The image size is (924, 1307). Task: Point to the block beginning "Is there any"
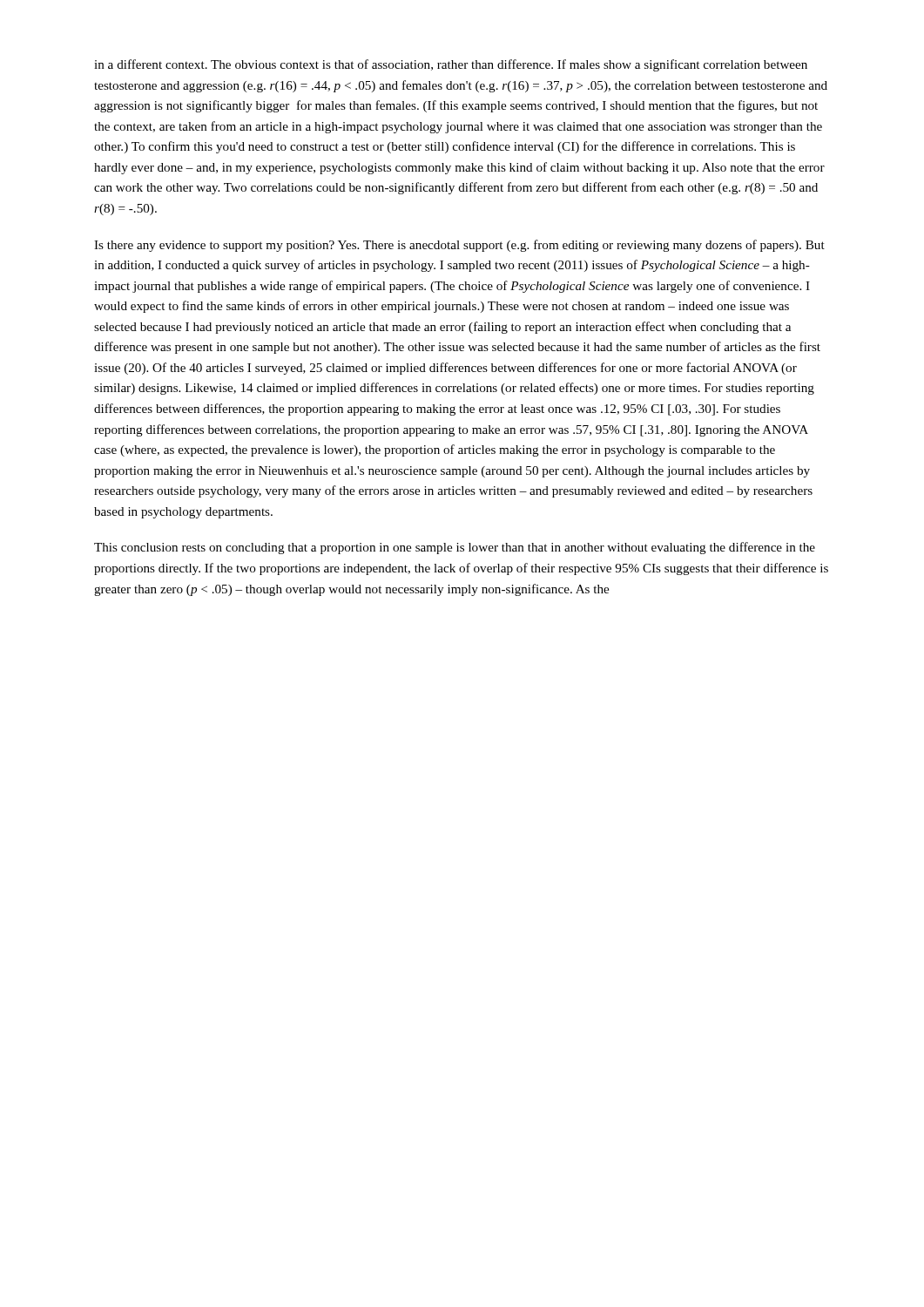[x=462, y=378]
